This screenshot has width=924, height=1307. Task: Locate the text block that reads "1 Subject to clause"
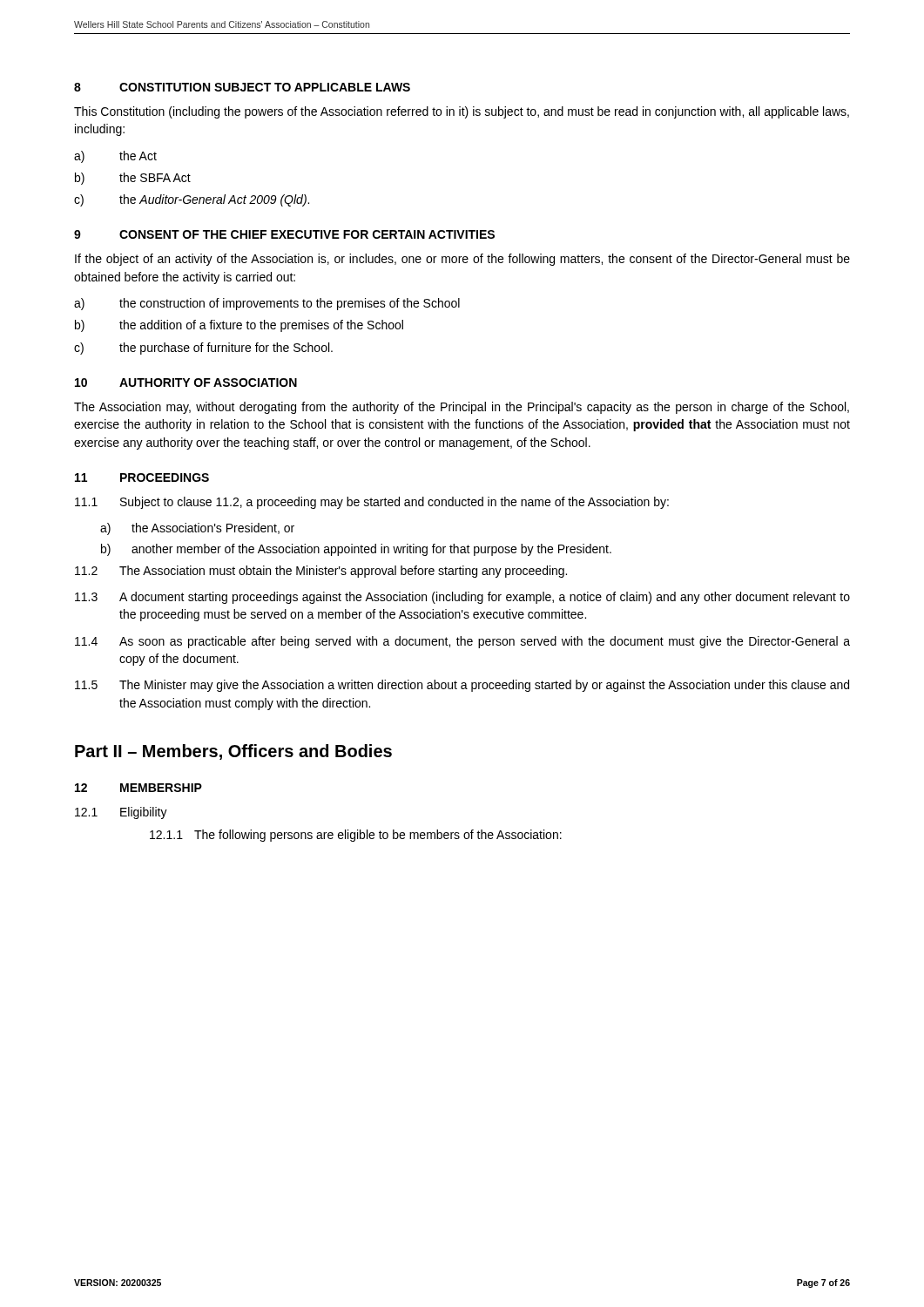[462, 502]
